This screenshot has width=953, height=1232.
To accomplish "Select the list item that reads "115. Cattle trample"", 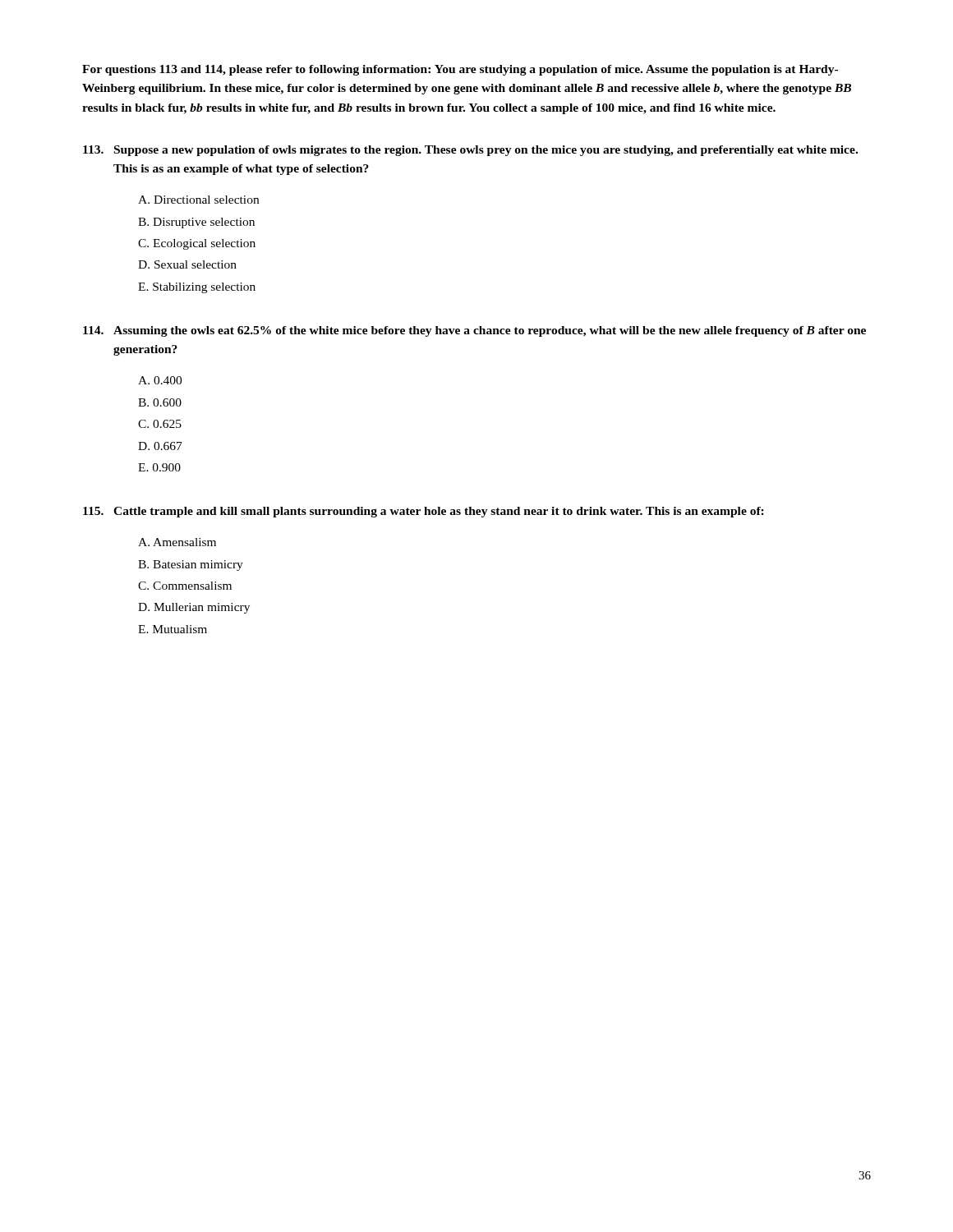I will pos(424,512).
